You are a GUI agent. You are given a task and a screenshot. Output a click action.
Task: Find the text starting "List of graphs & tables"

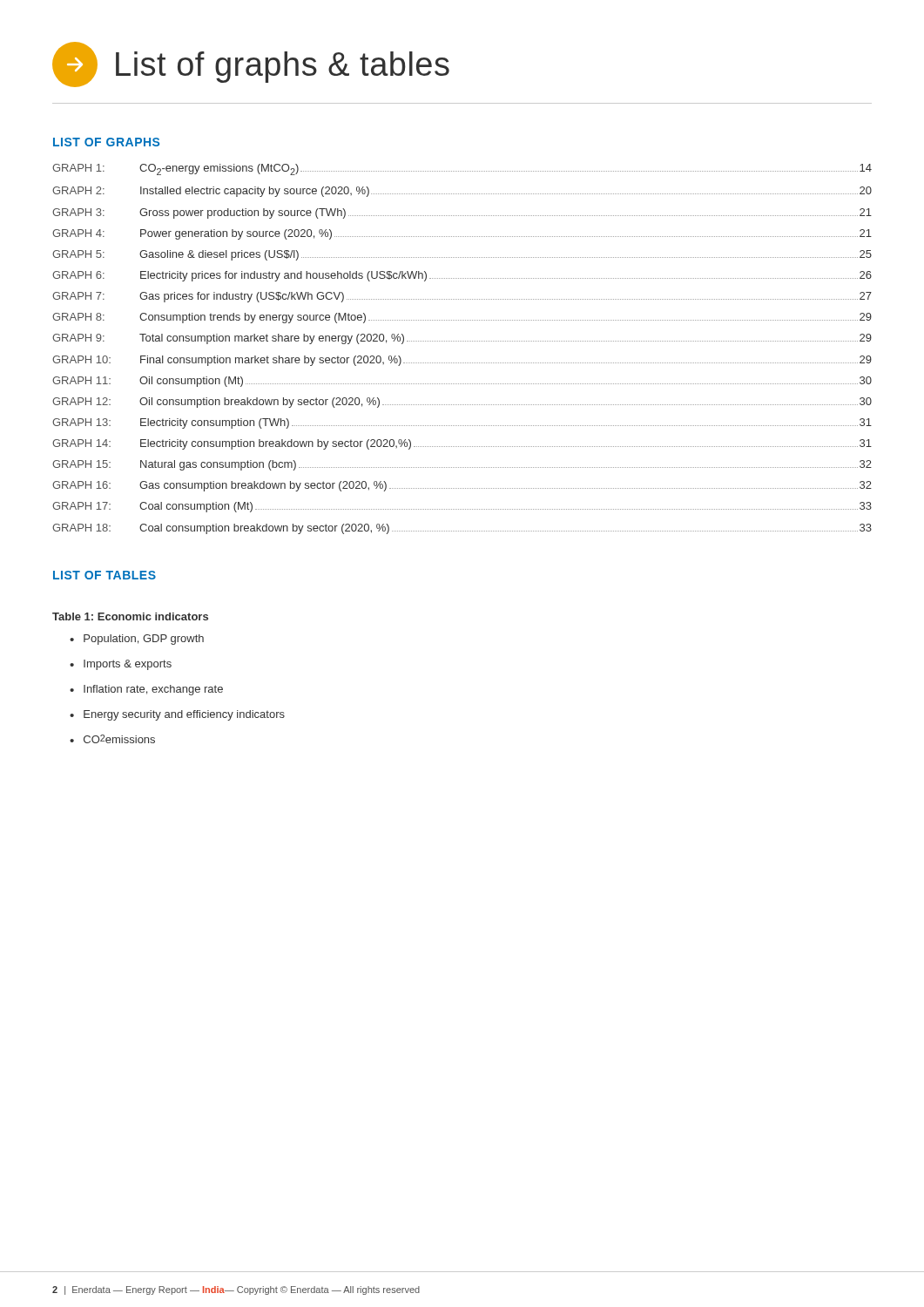pyautogui.click(x=251, y=65)
